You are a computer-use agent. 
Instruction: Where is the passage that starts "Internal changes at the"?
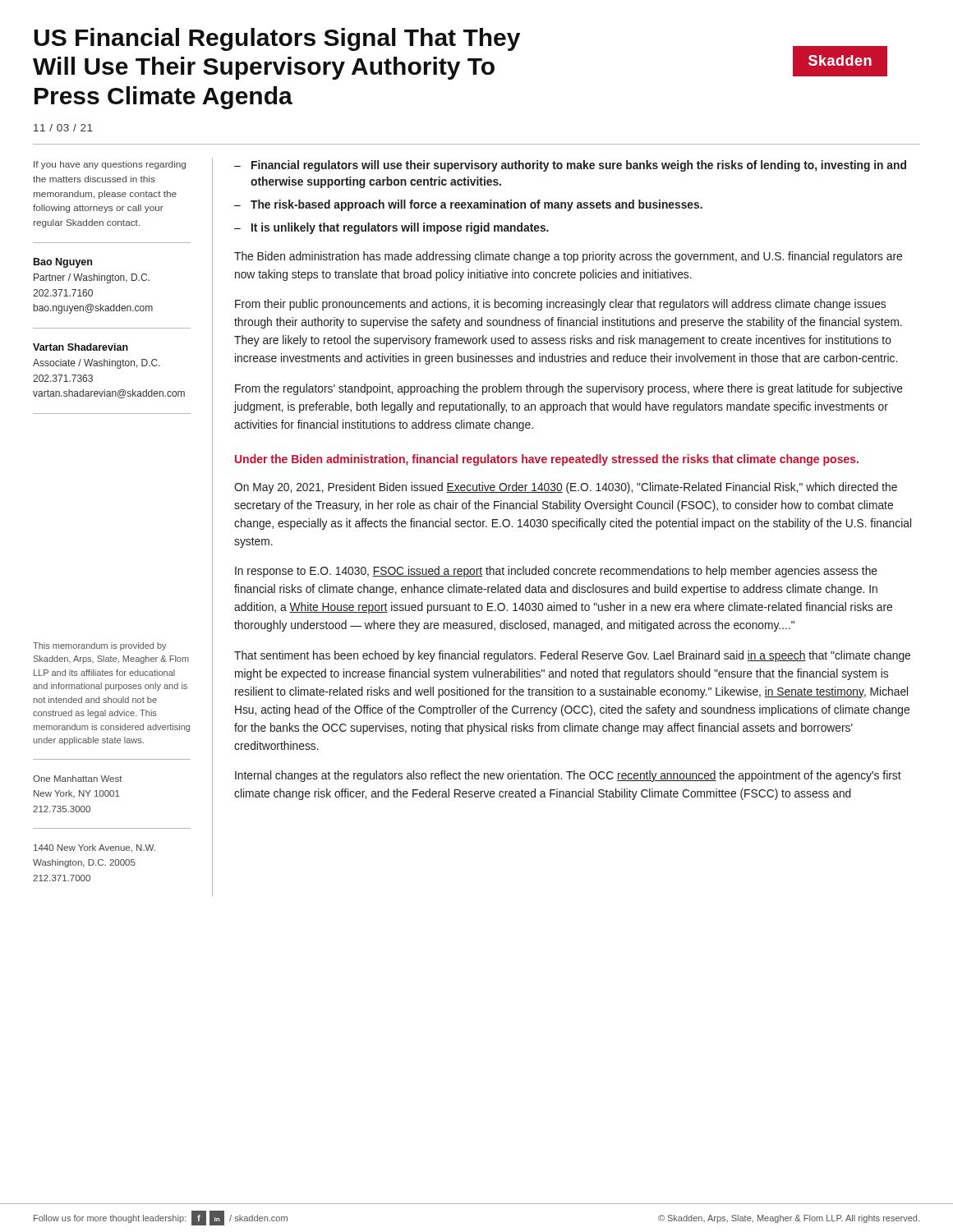point(568,785)
